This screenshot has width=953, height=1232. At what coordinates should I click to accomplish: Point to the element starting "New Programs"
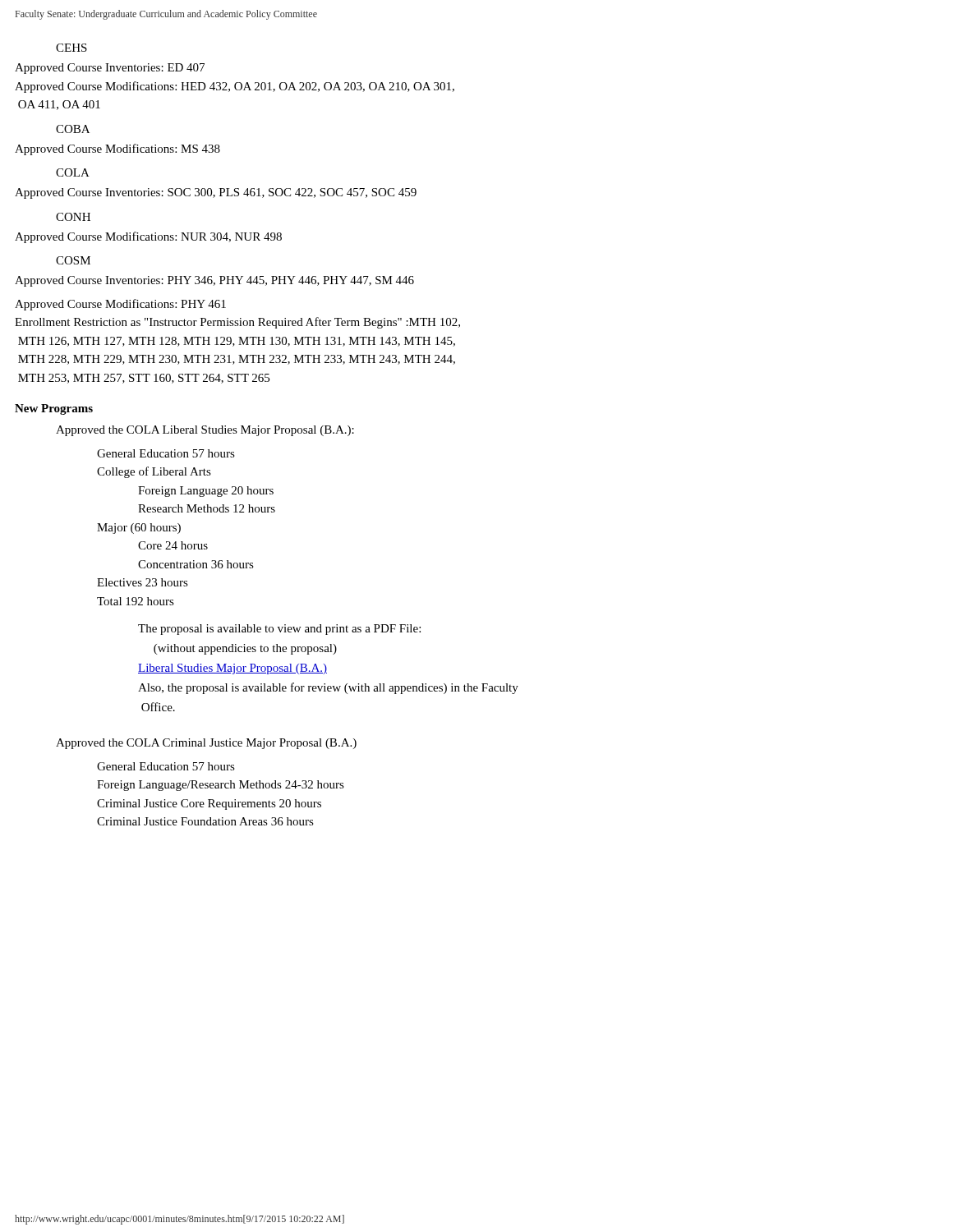coord(54,408)
